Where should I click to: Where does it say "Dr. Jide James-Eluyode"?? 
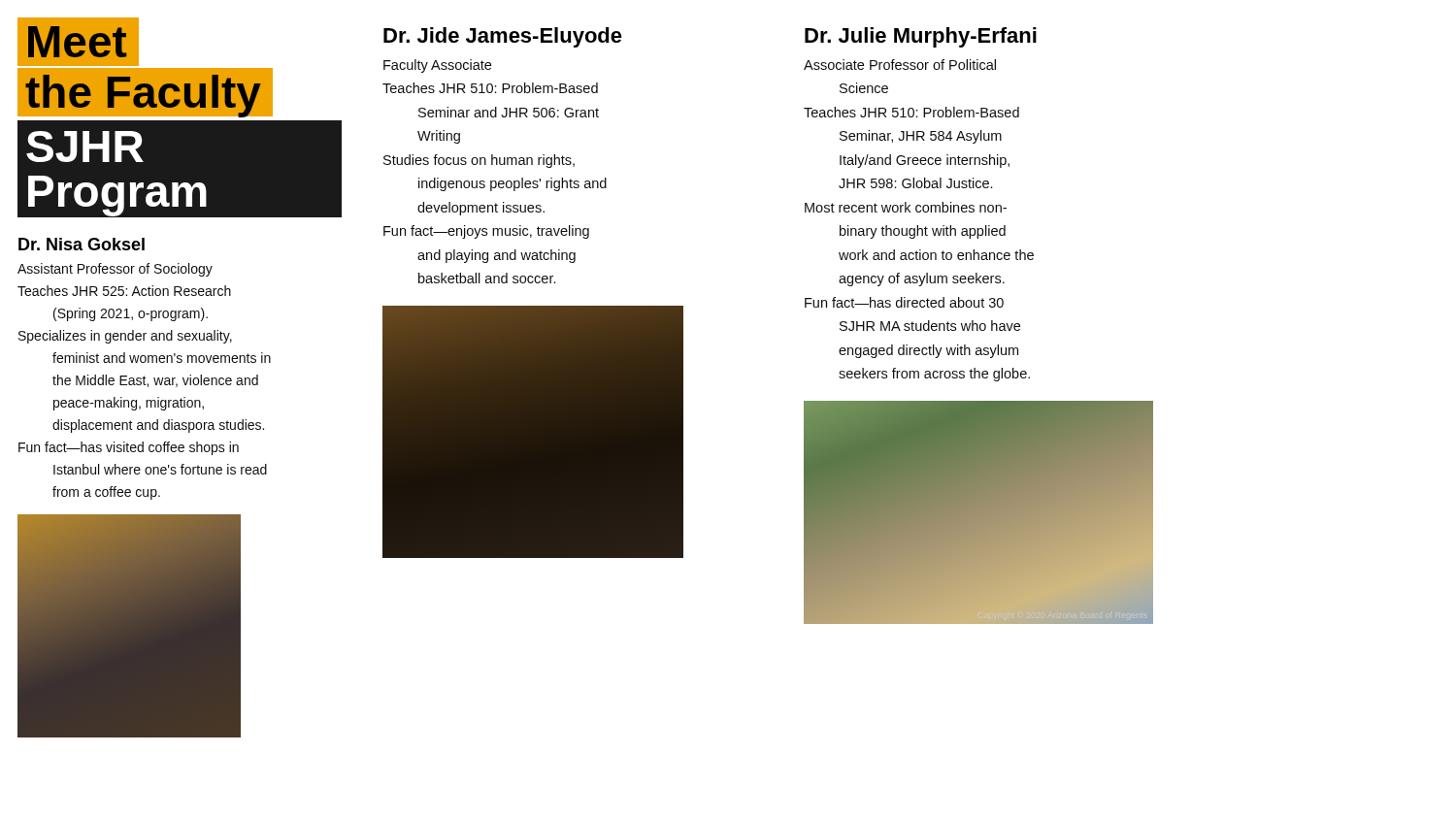click(502, 35)
